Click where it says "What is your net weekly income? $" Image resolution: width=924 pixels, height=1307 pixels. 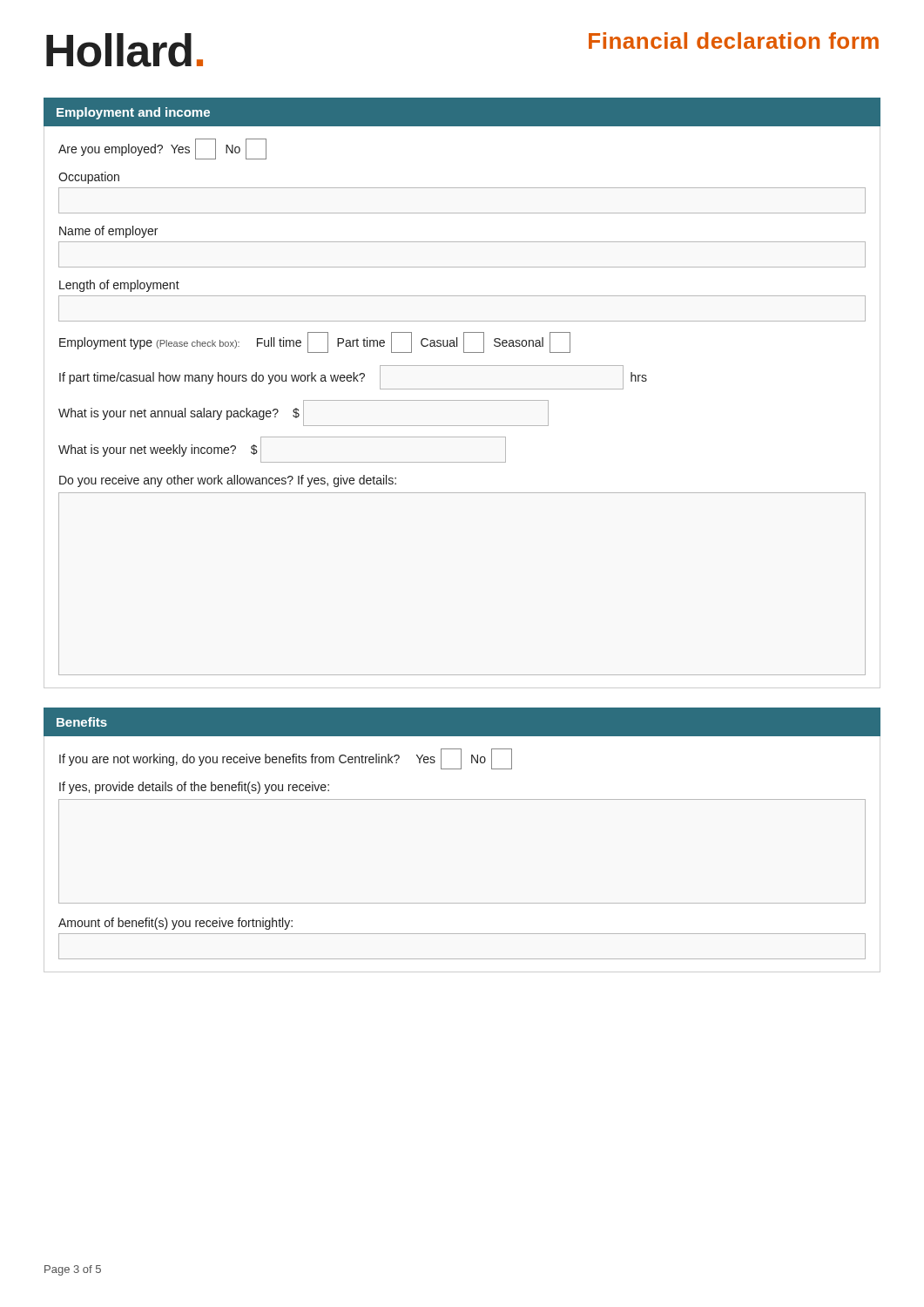[x=282, y=450]
